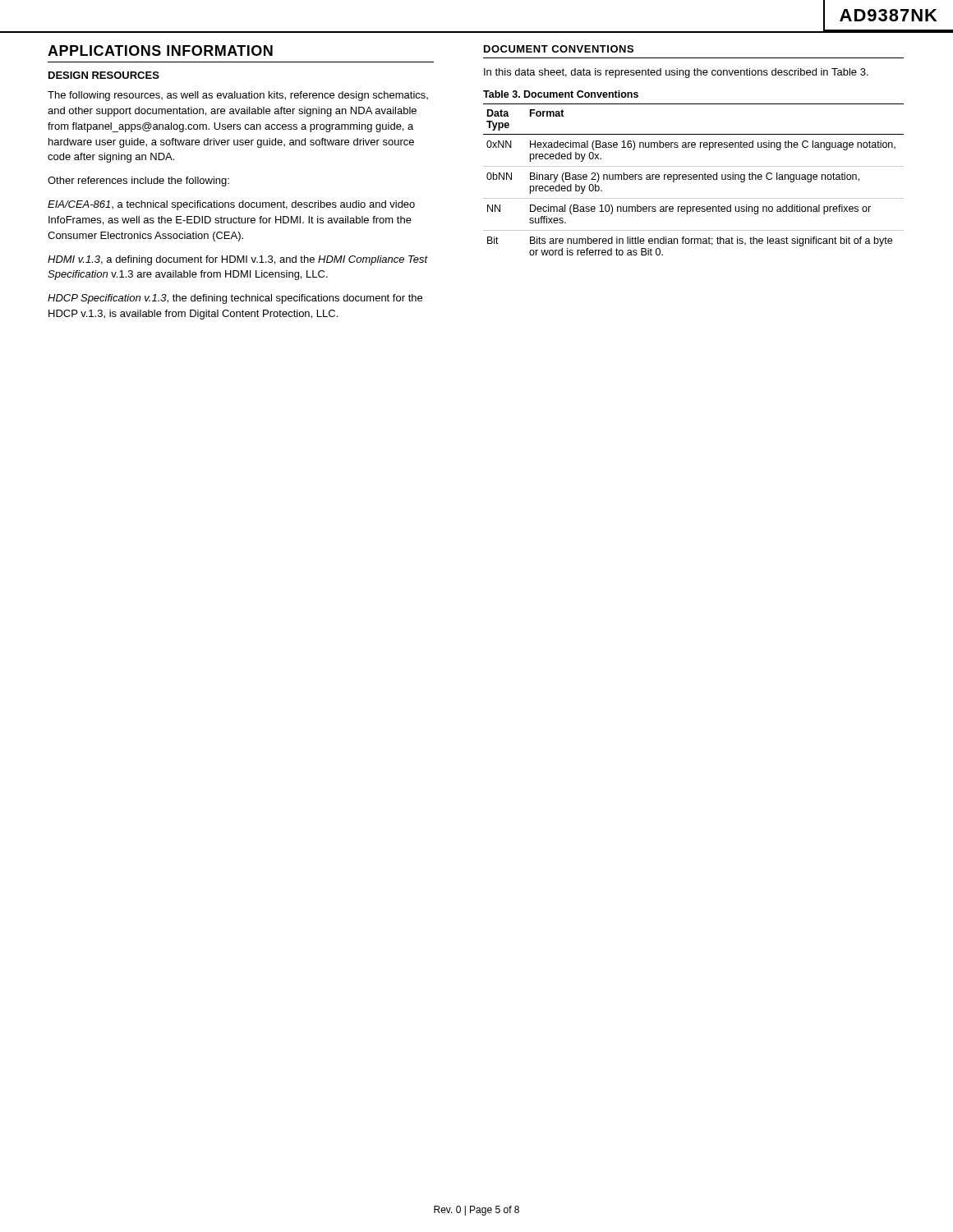This screenshot has width=953, height=1232.
Task: Locate the text block with the text "HDMI v.1.3, a defining document for"
Action: pos(238,267)
